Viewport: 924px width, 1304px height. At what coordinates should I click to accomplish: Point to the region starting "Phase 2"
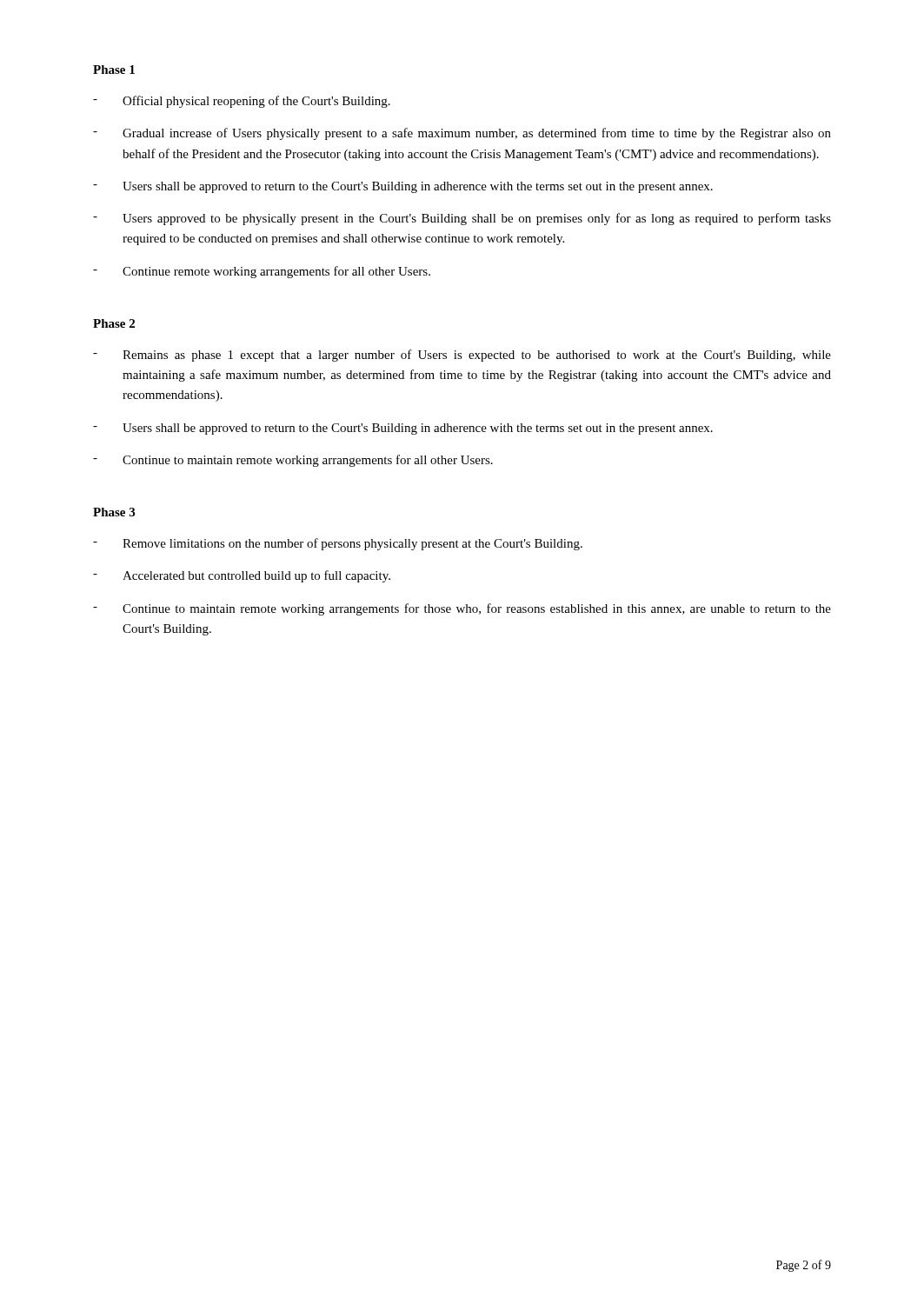[114, 323]
